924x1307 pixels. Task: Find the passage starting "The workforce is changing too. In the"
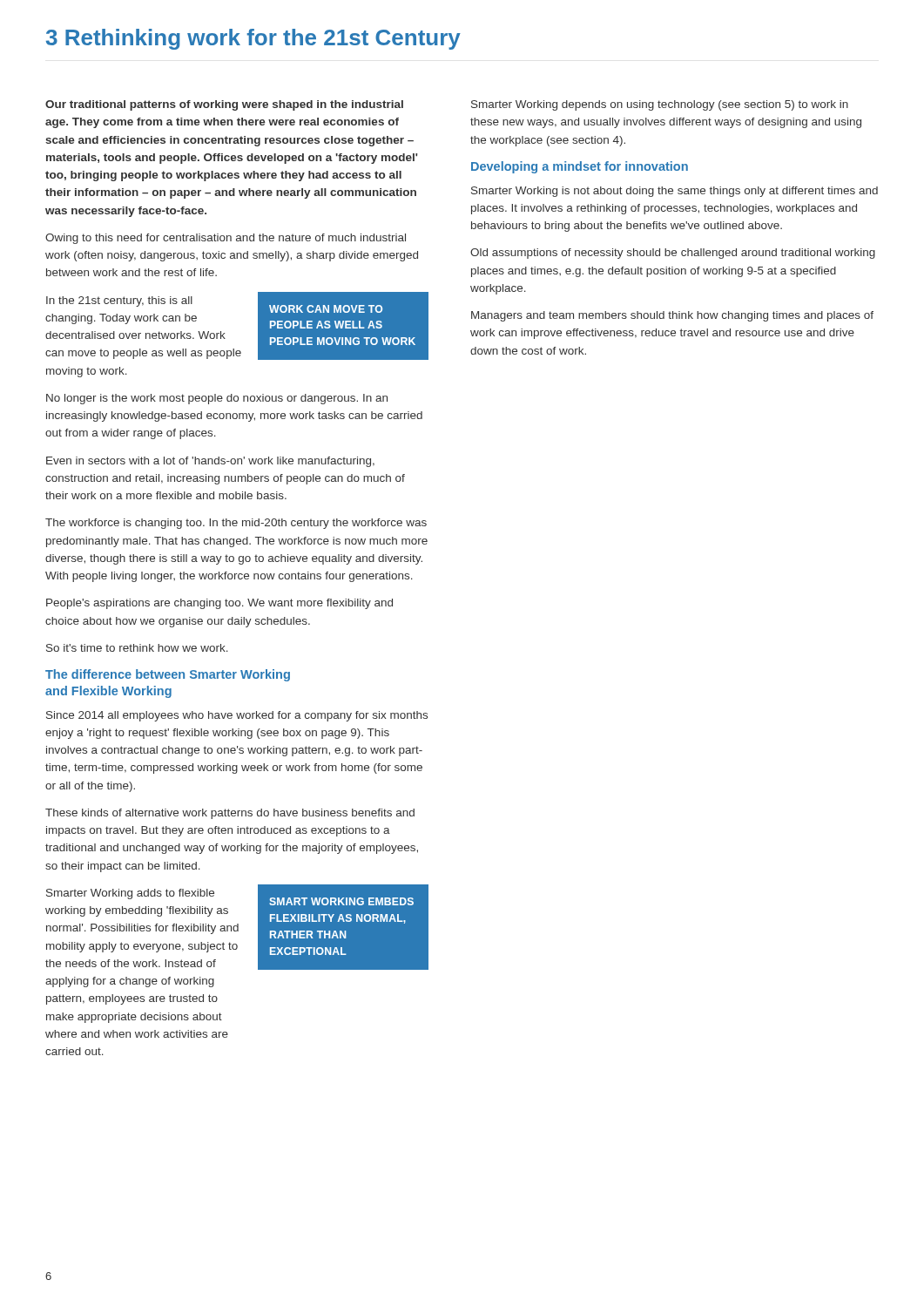pyautogui.click(x=237, y=550)
